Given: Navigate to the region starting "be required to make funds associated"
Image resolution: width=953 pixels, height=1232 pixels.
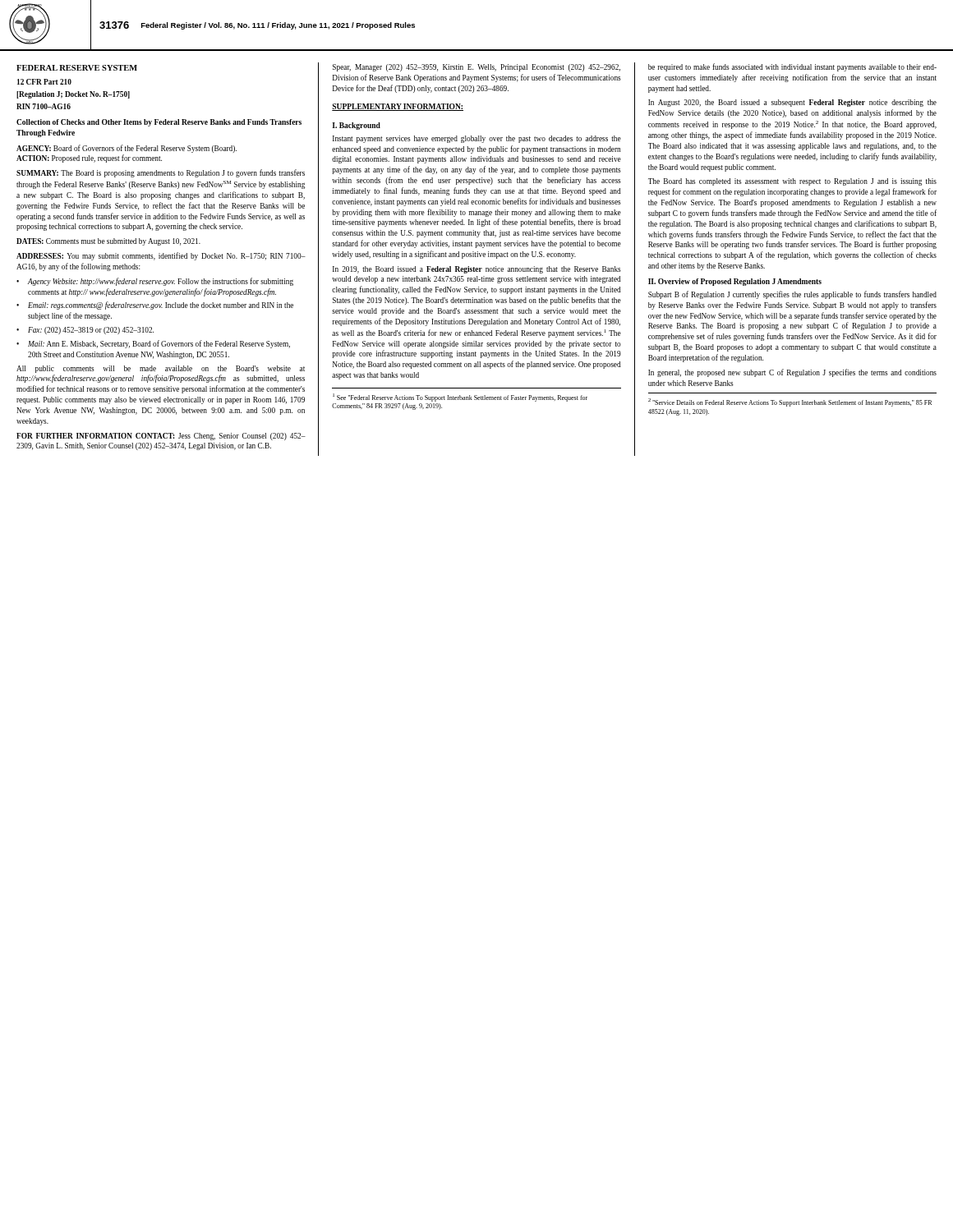Looking at the screenshot, I should (x=792, y=240).
